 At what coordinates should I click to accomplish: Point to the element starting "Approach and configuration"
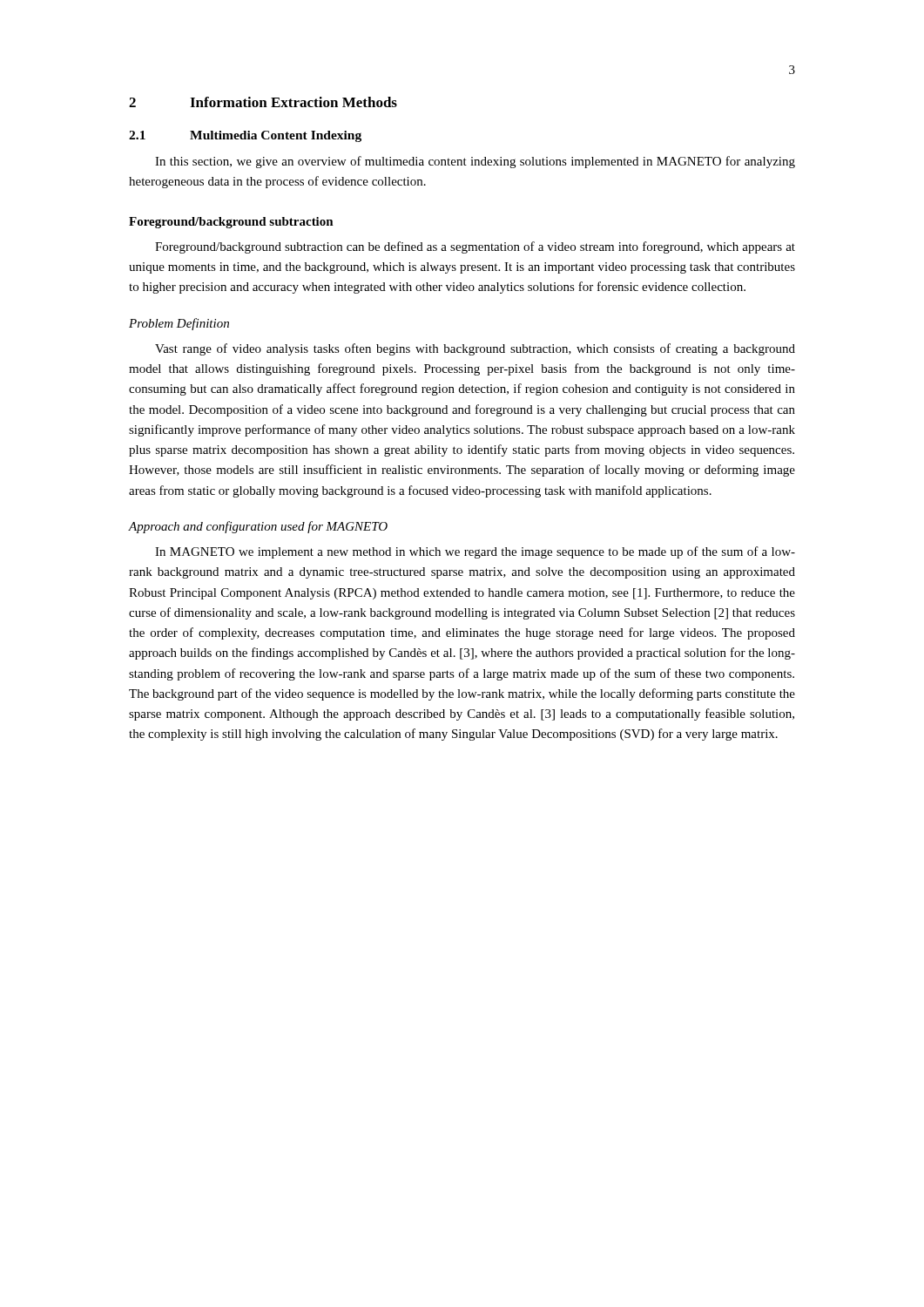point(258,527)
